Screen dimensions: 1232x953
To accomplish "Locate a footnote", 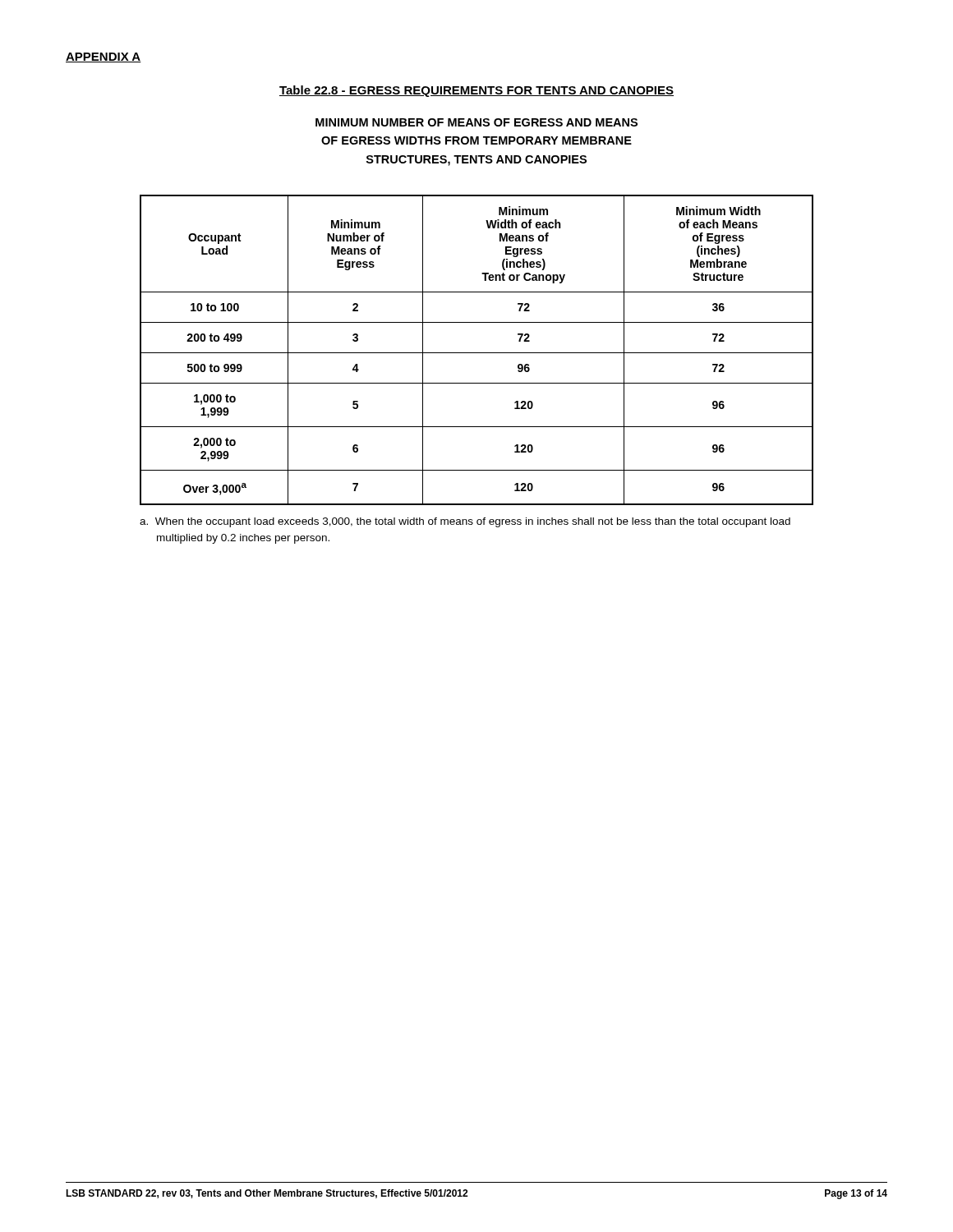I will pyautogui.click(x=476, y=530).
